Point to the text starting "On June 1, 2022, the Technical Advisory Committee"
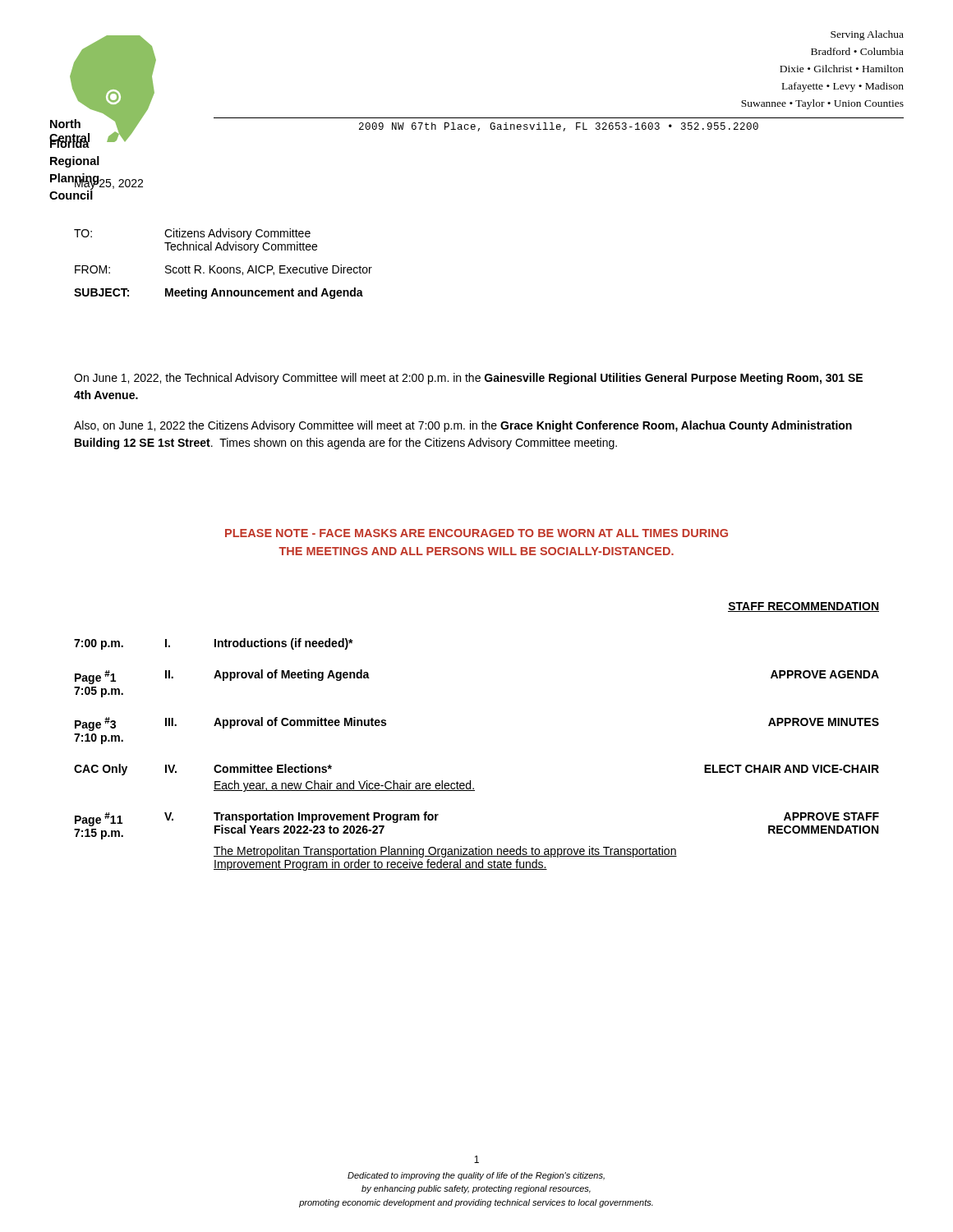Screen dimensions: 1232x953 [469, 386]
